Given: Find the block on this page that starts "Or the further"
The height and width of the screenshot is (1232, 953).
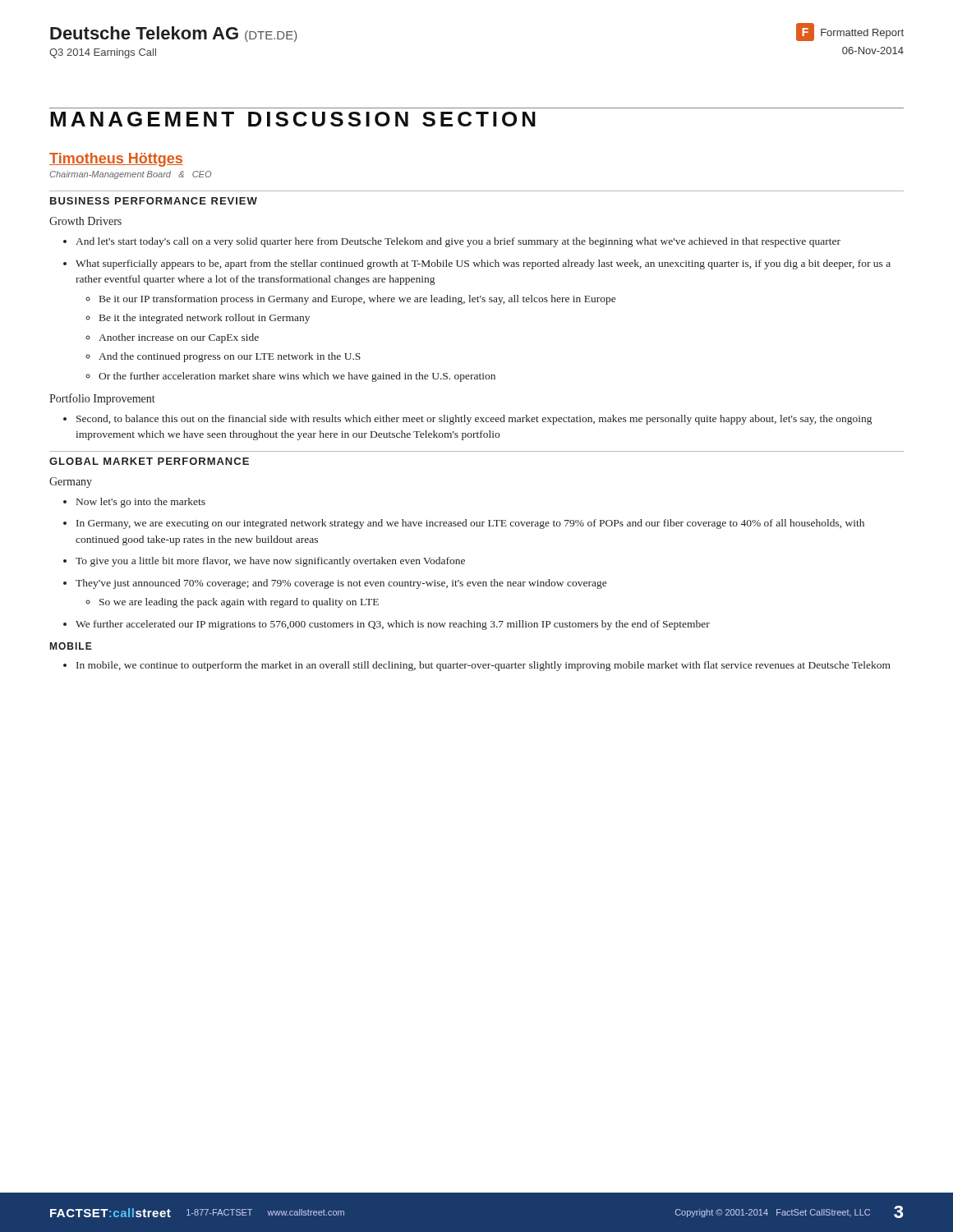Looking at the screenshot, I should click(x=297, y=376).
